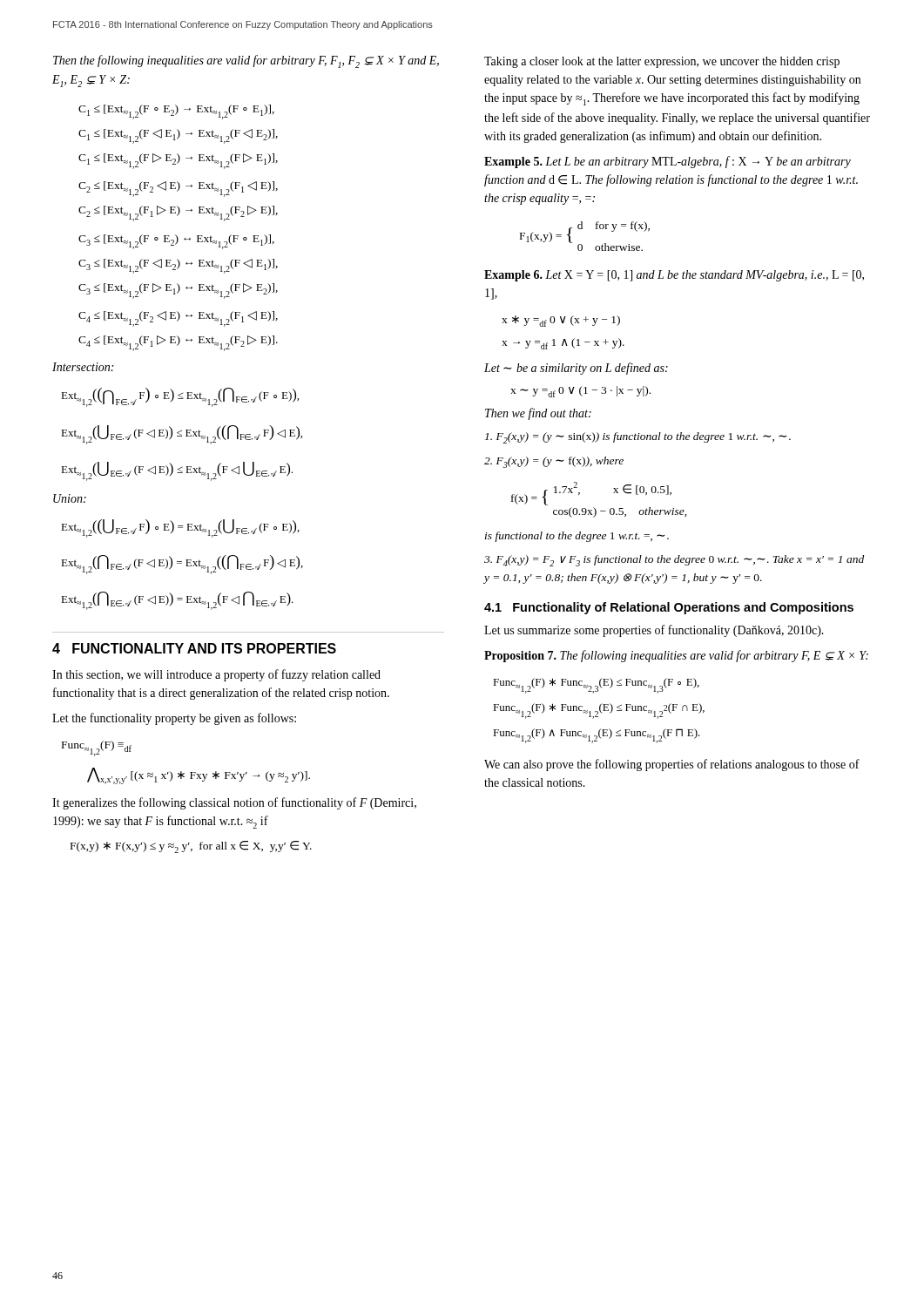This screenshot has height=1307, width=924.
Task: Find the formula with the text "x ∗ y =df 0 ∨"
Action: [x=563, y=332]
